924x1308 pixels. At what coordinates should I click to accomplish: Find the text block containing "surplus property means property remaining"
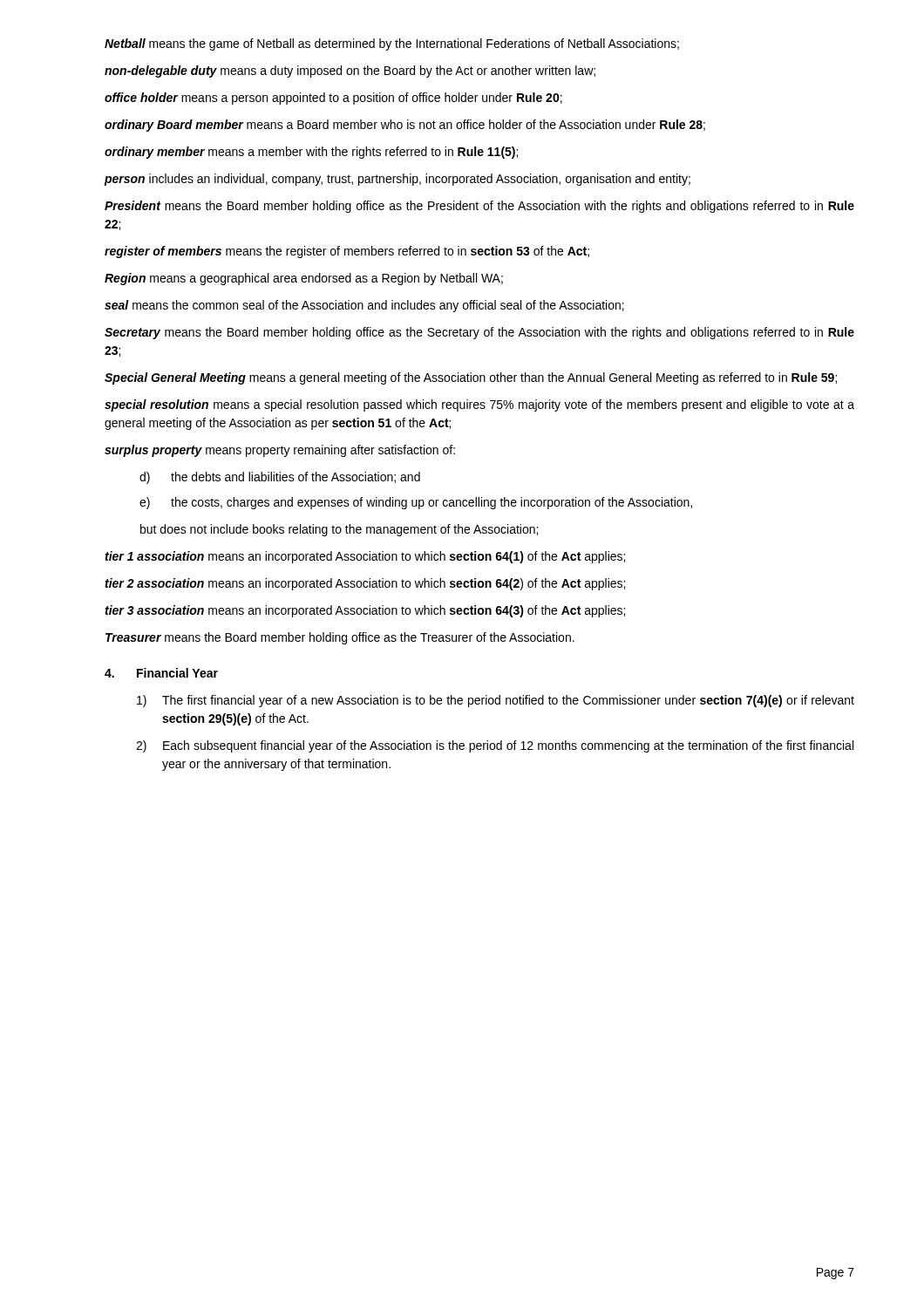[x=280, y=450]
